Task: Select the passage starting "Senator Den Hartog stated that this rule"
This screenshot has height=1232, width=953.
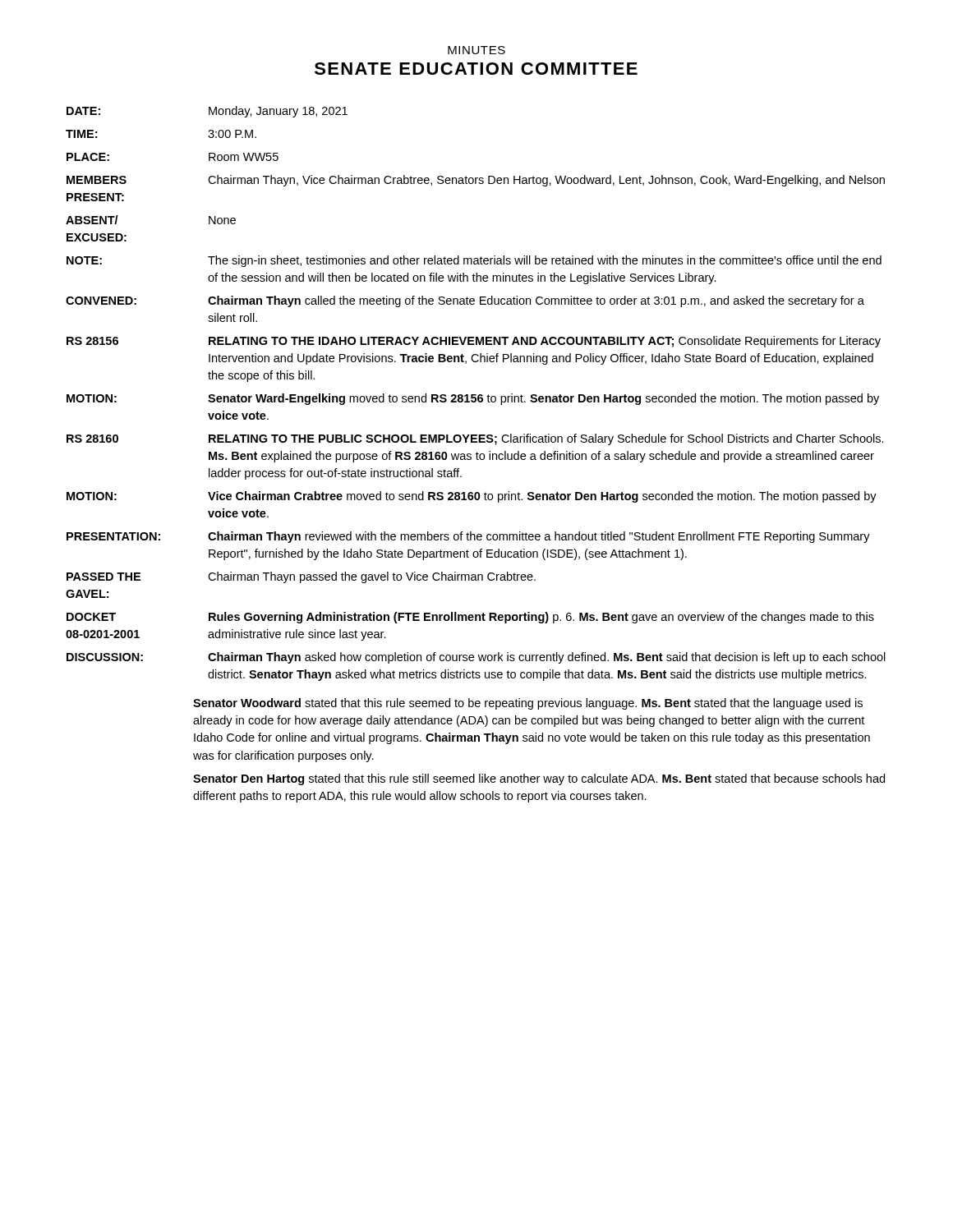Action: pyautogui.click(x=540, y=787)
